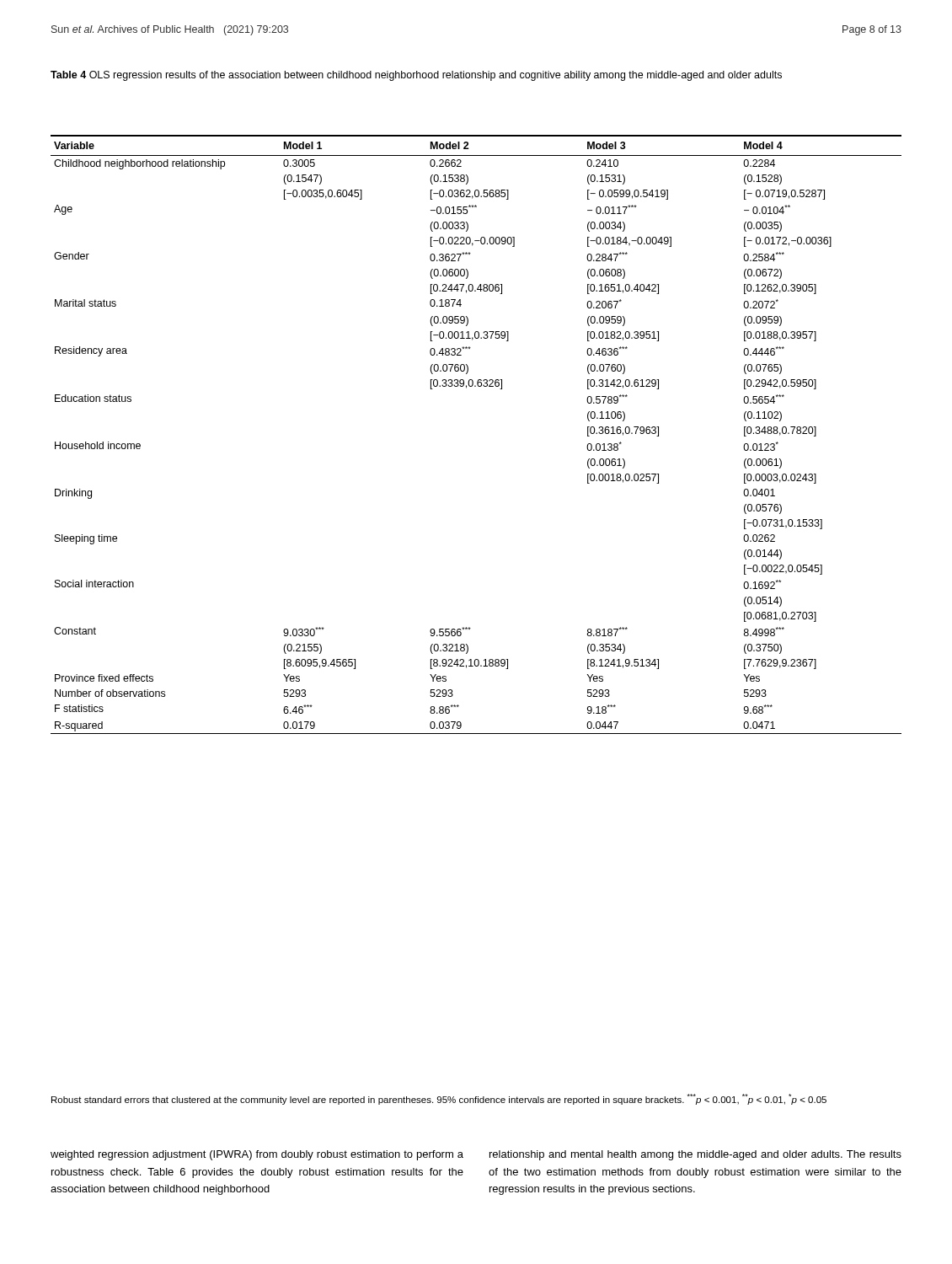Point to the text block starting "Robust standard errors that clustered at the"

coord(439,1098)
